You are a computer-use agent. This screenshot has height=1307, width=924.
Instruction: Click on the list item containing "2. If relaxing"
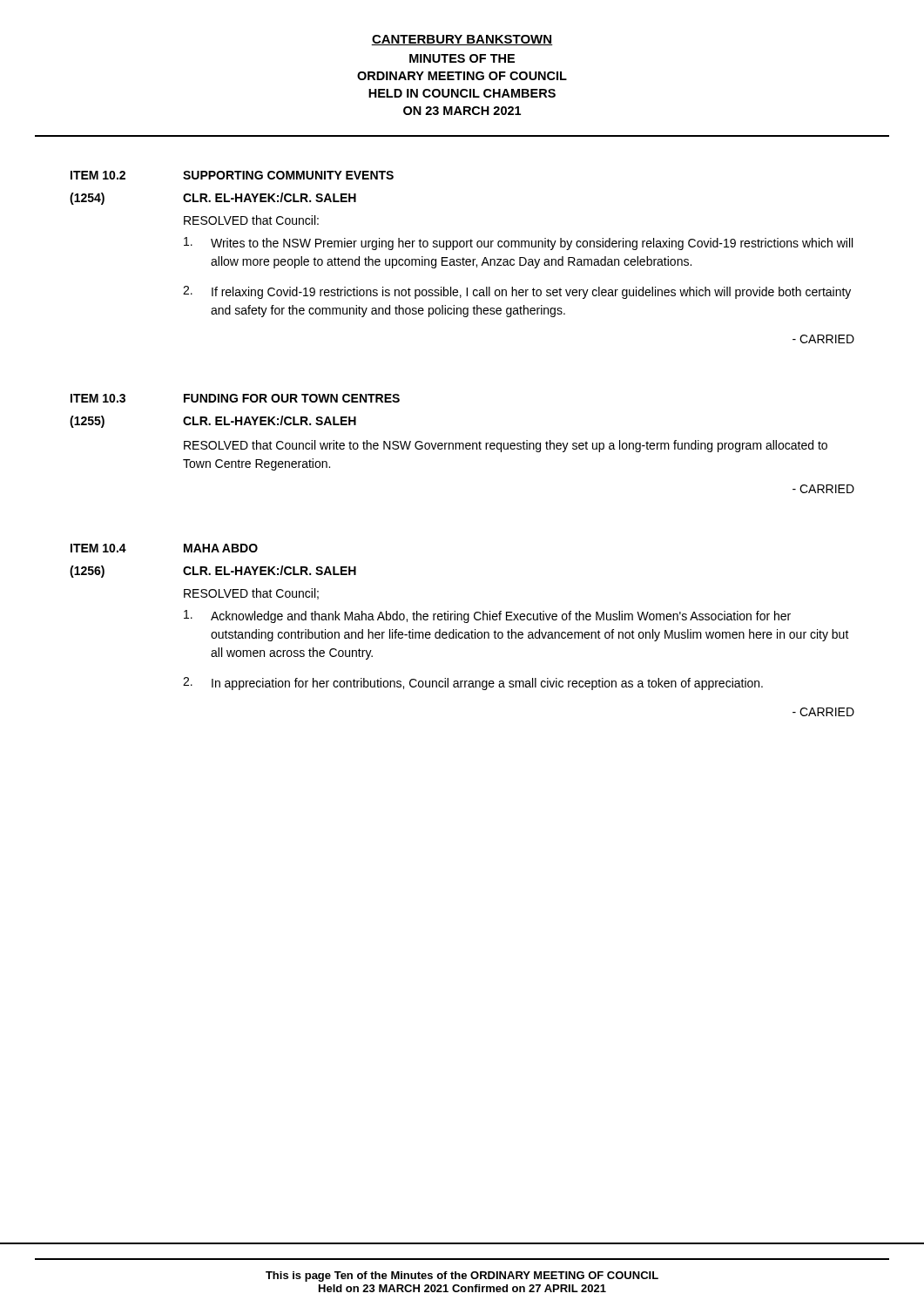(x=519, y=302)
